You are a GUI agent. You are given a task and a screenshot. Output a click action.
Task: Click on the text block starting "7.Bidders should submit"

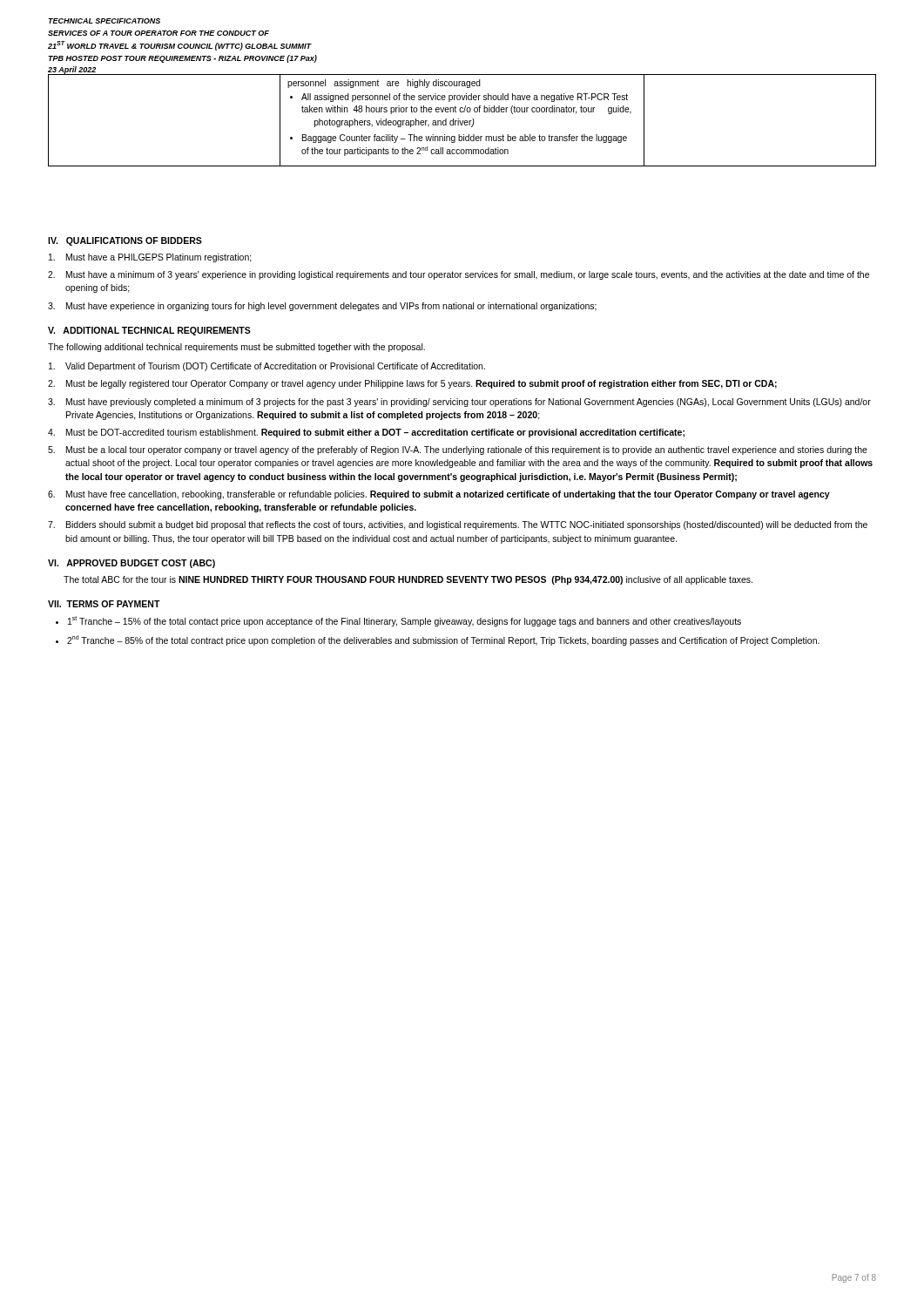coord(462,532)
